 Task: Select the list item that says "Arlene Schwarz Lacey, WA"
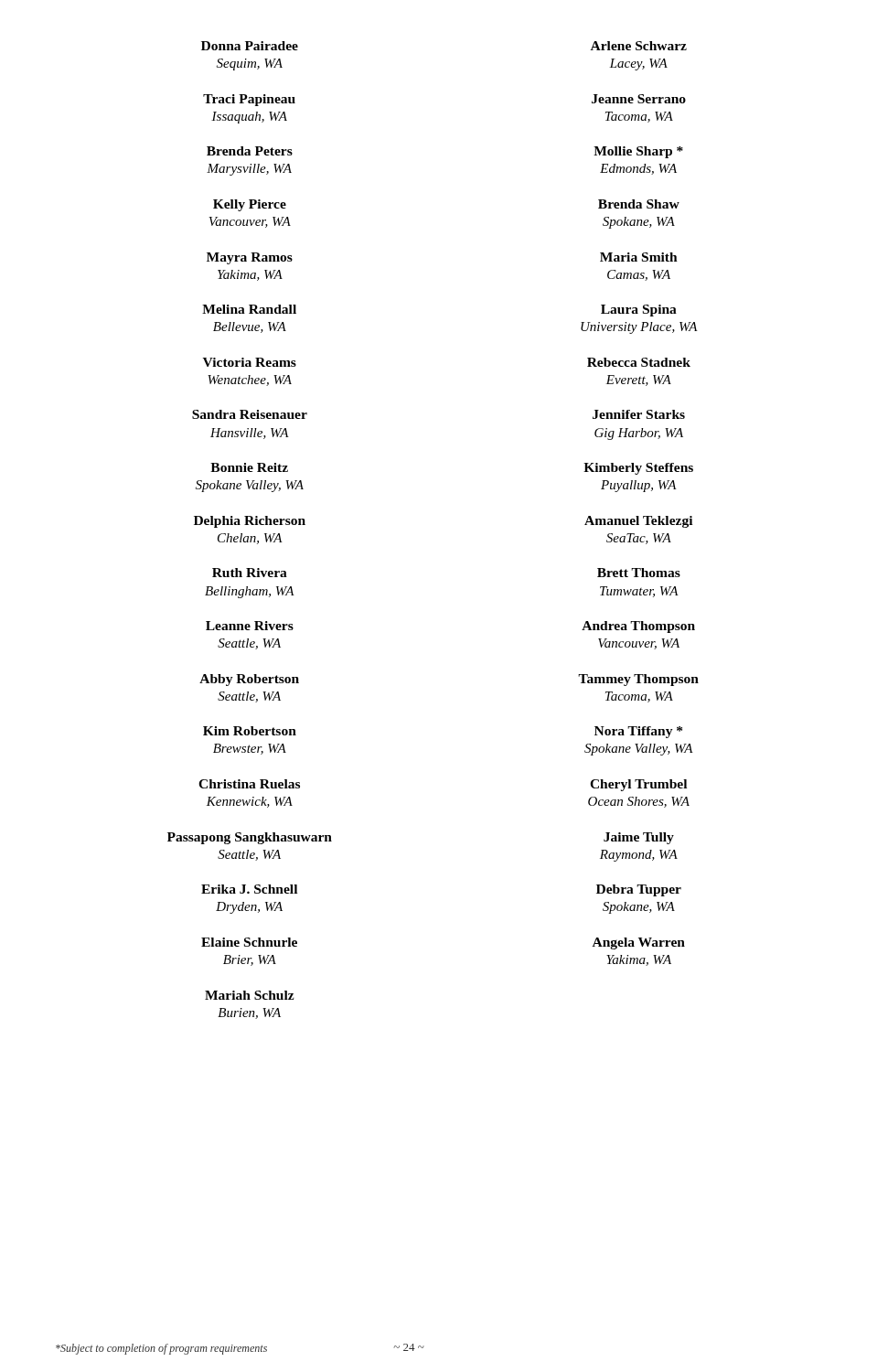(x=639, y=55)
